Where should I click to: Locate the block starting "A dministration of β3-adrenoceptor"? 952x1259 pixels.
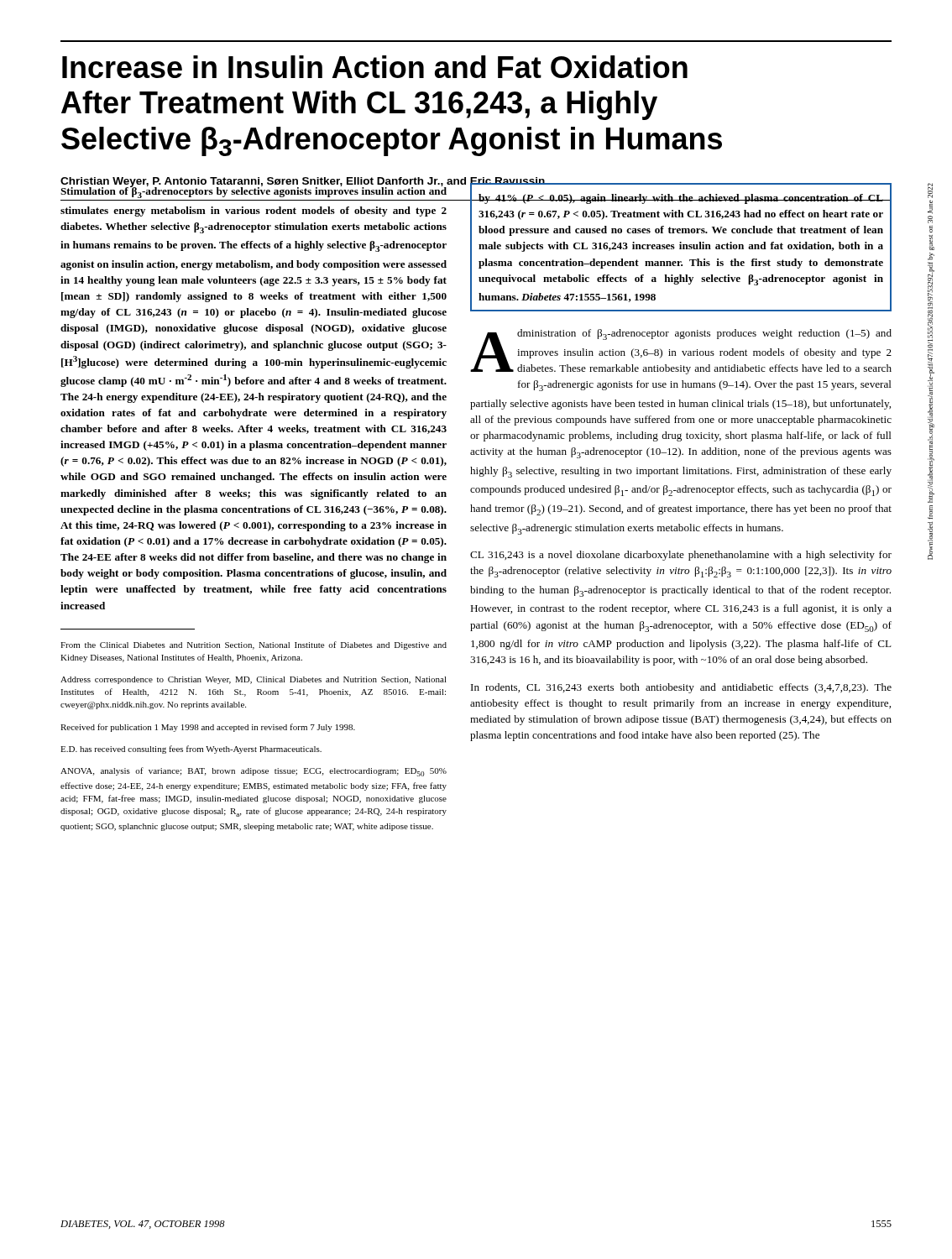(681, 534)
